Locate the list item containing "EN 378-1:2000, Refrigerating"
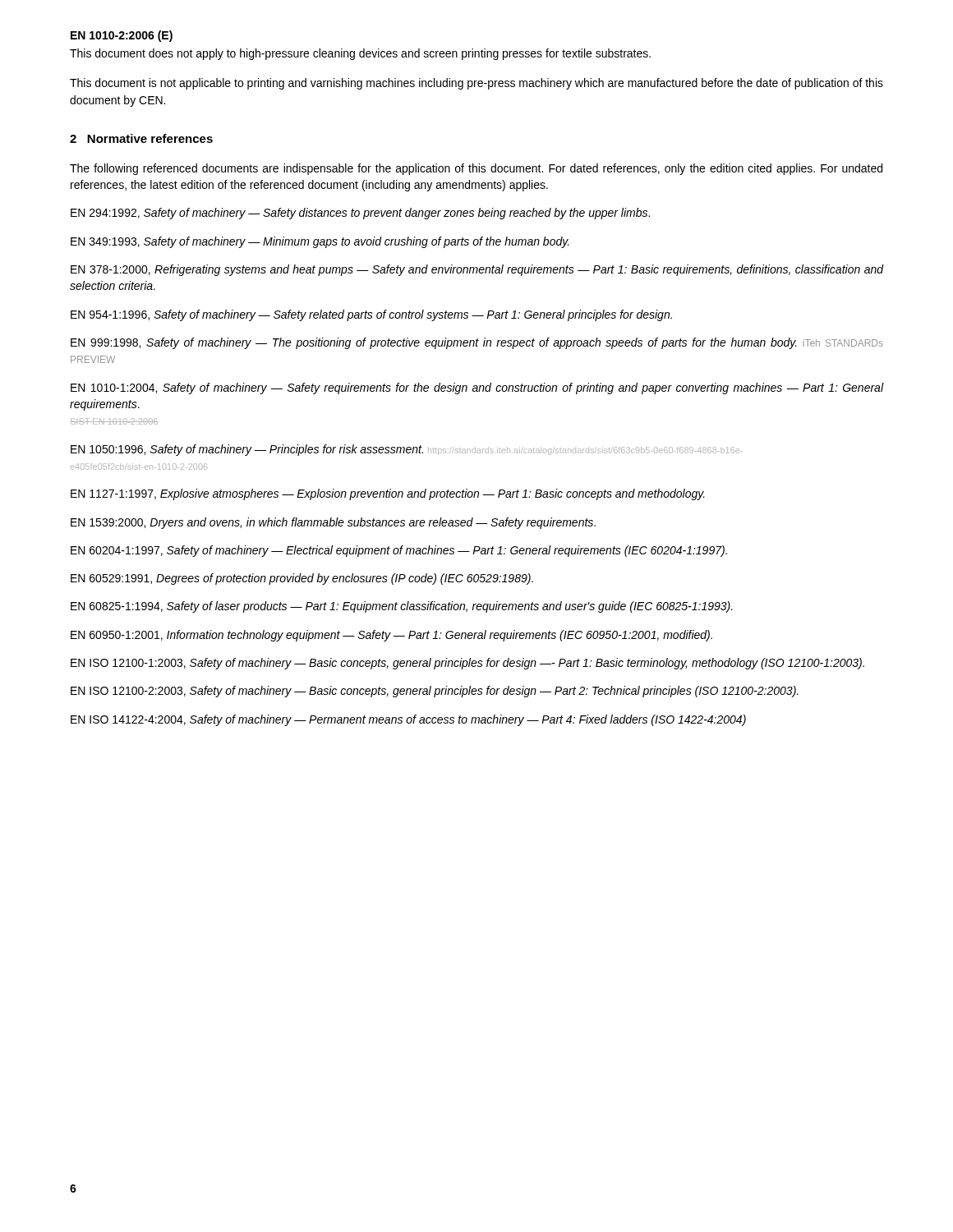The width and height of the screenshot is (953, 1232). click(476, 278)
